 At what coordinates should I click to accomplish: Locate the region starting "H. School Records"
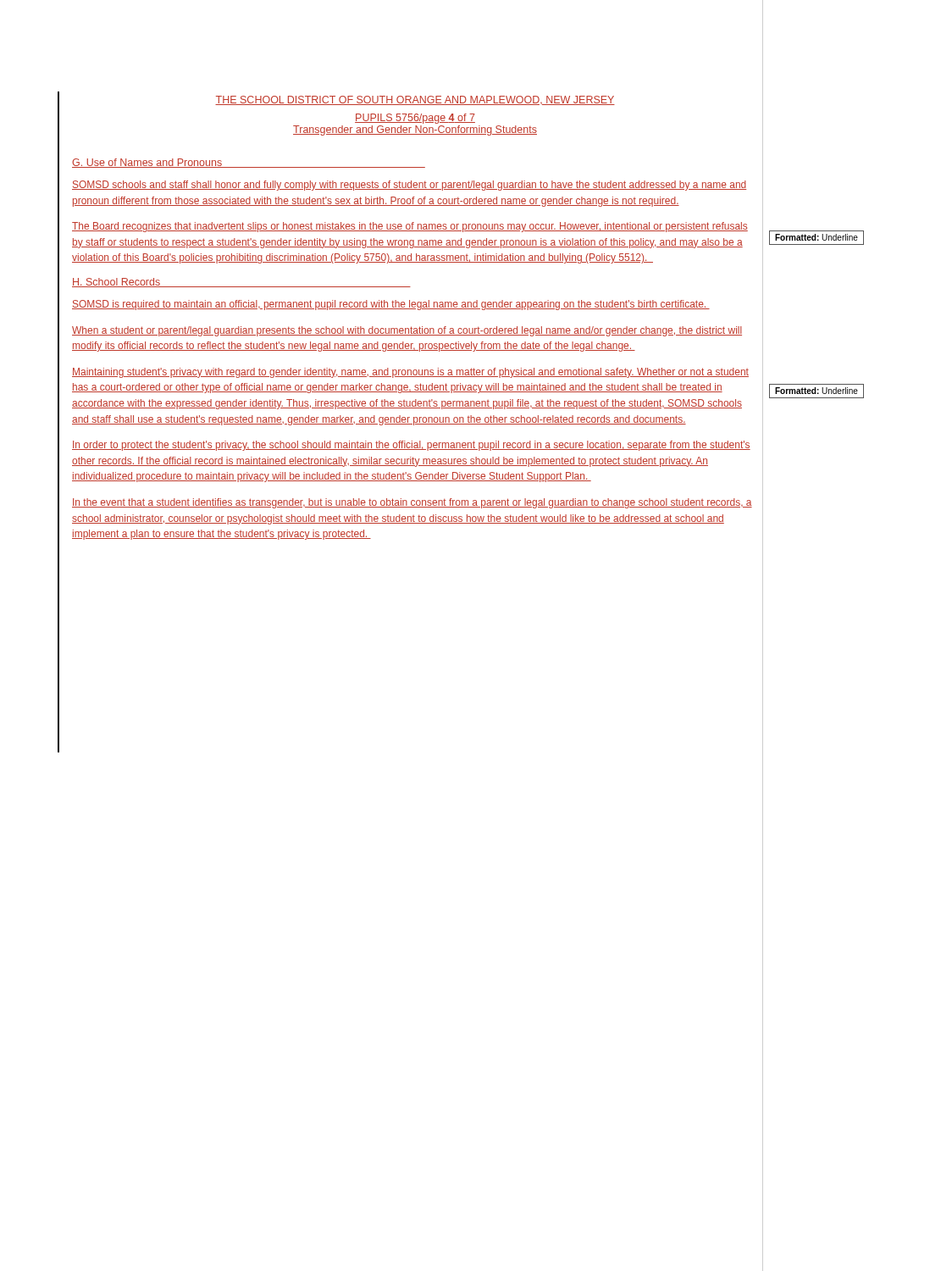coord(241,282)
